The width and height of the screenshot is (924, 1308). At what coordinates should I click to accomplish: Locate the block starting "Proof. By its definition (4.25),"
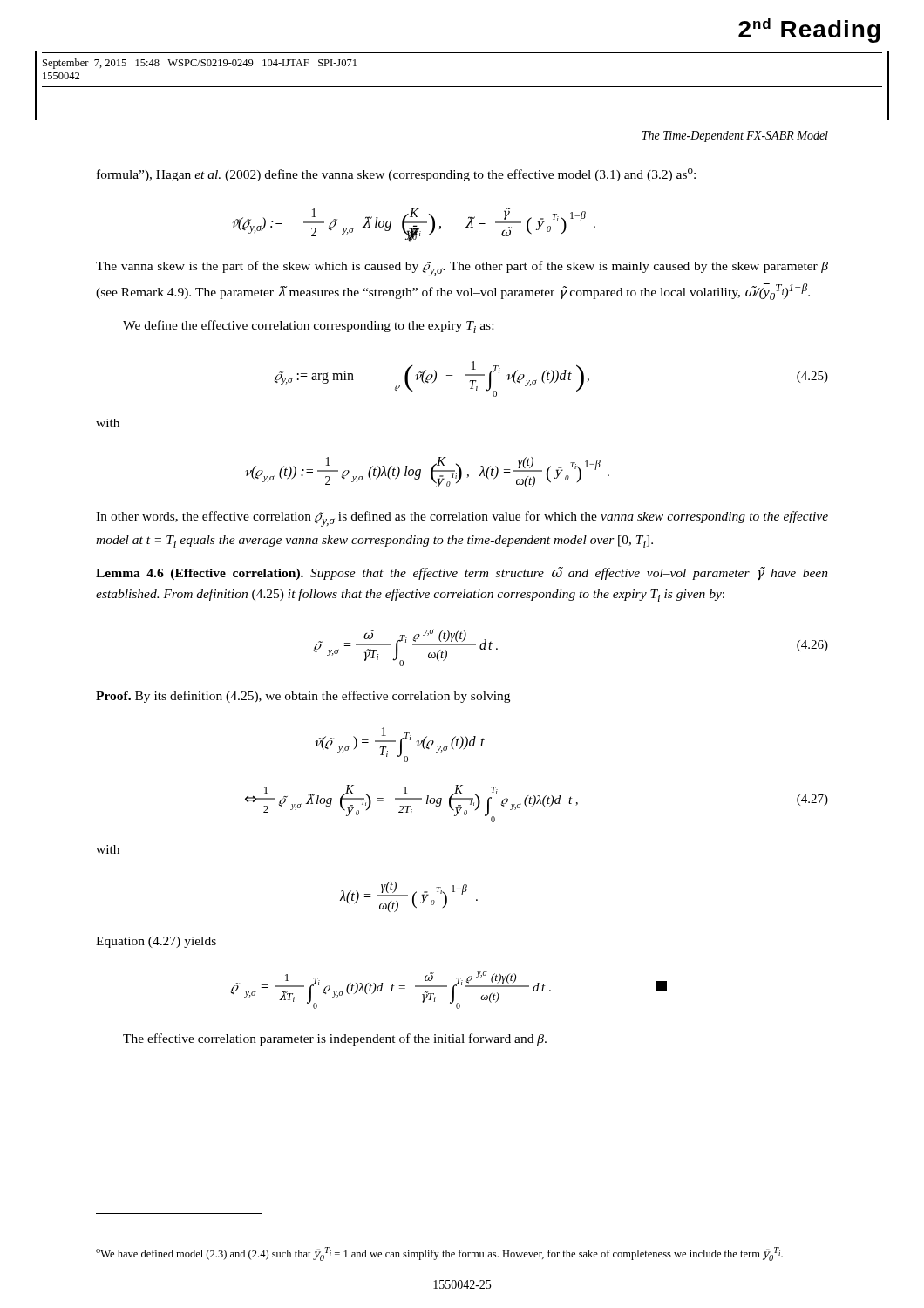(x=303, y=695)
